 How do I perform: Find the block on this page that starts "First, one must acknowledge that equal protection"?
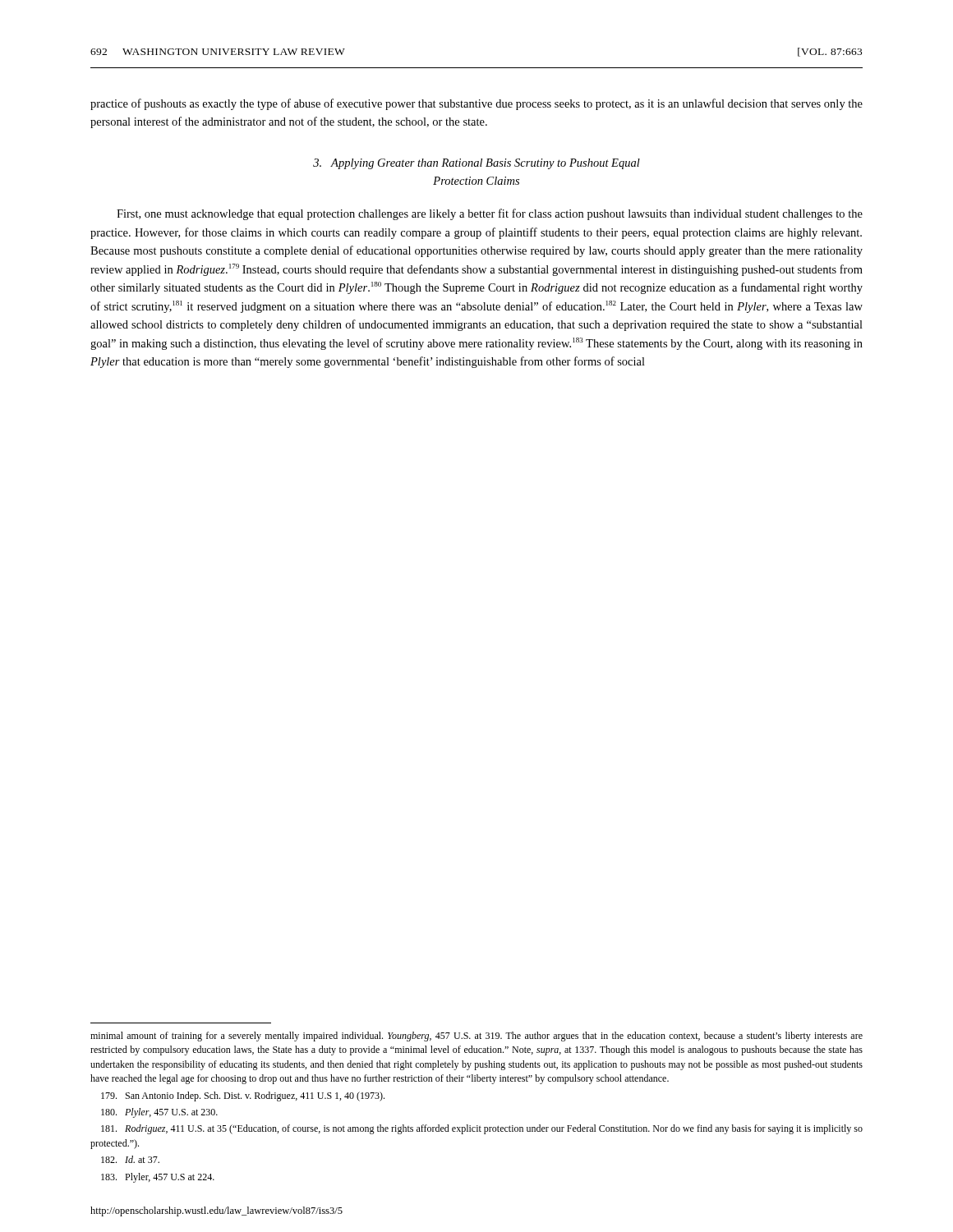coord(476,288)
